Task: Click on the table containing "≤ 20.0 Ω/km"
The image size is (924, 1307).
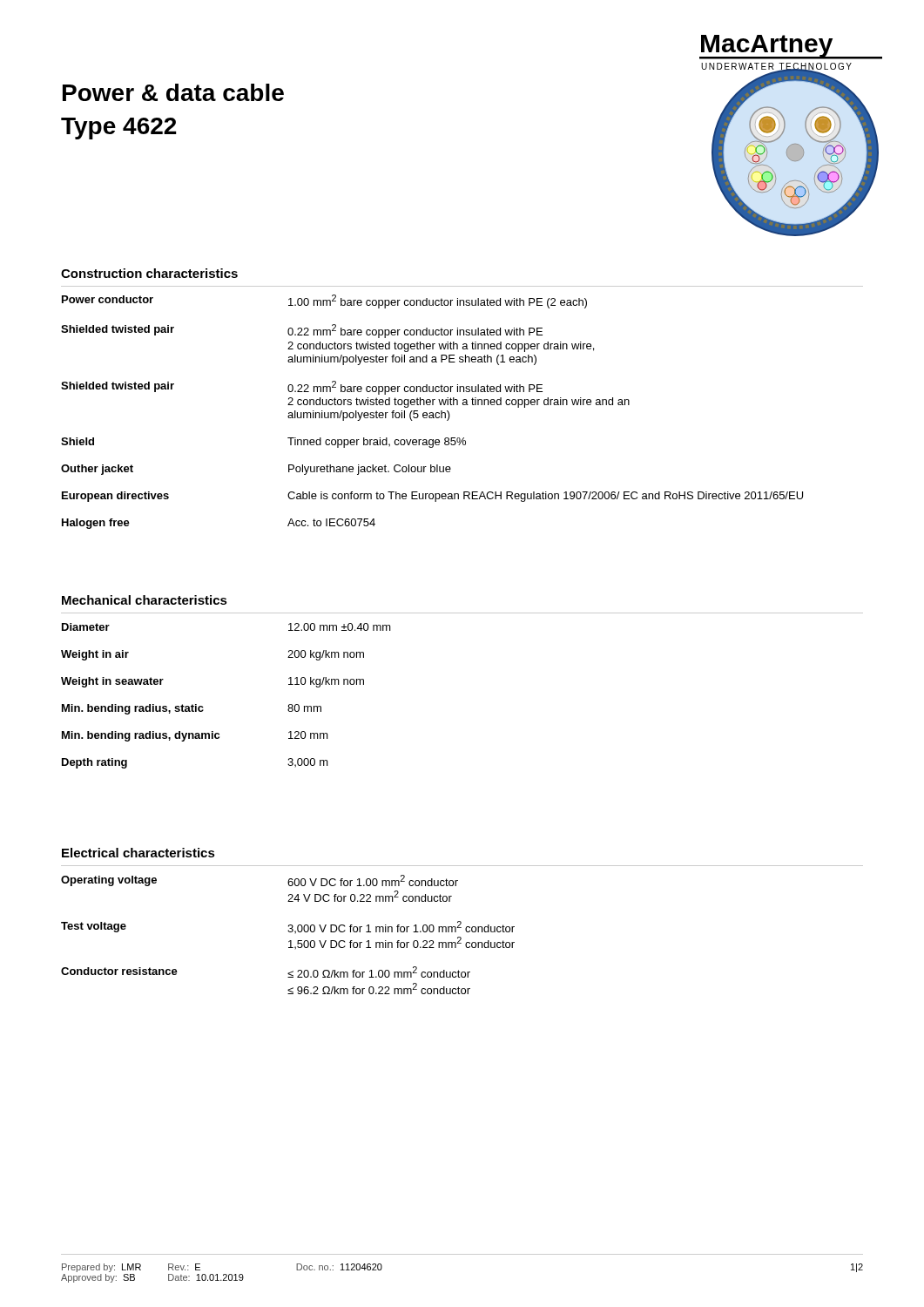Action: point(462,935)
